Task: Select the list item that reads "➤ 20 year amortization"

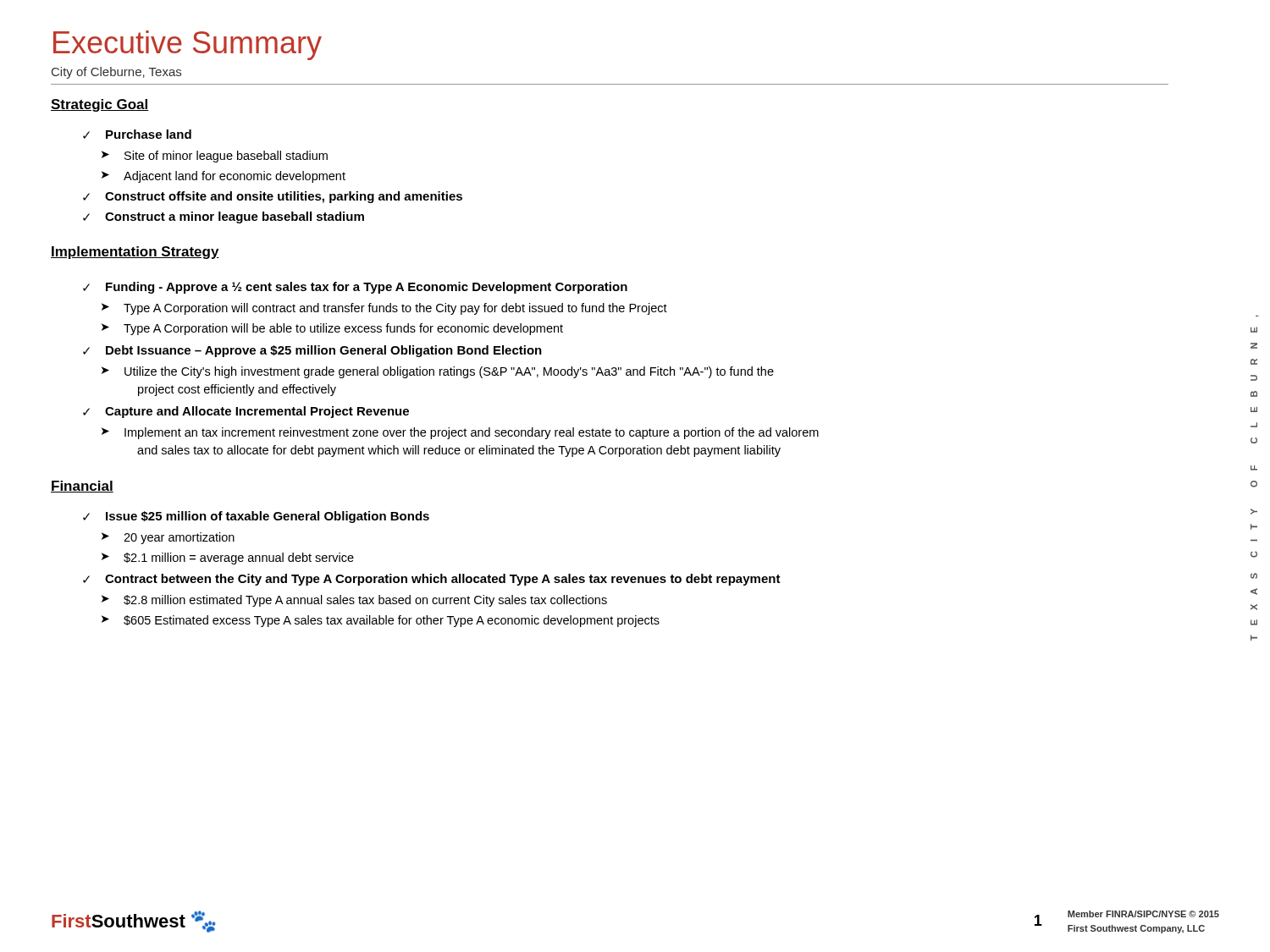Action: click(167, 538)
